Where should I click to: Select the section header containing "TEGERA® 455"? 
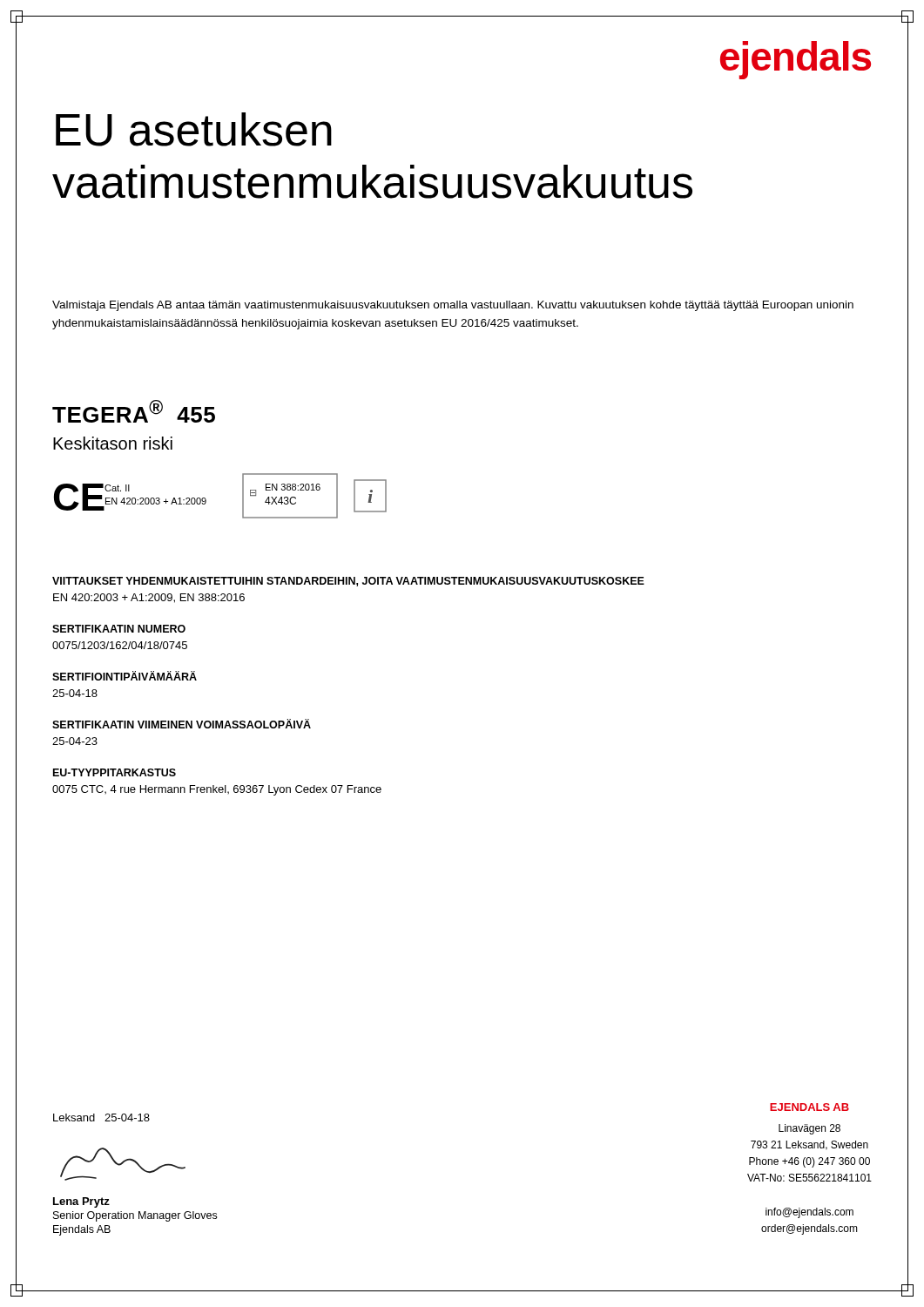click(x=134, y=412)
